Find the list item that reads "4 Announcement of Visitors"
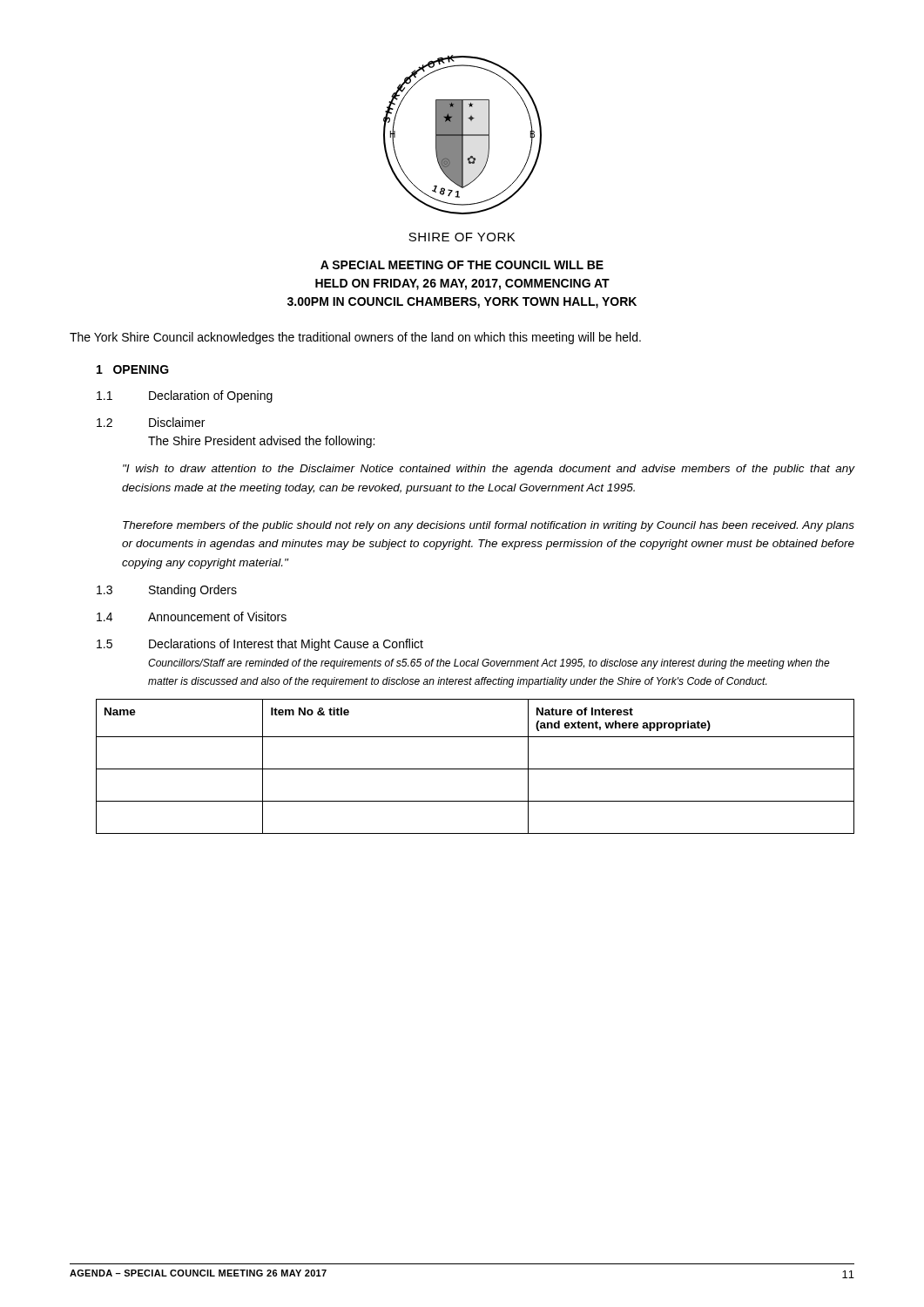The height and width of the screenshot is (1307, 924). (192, 616)
